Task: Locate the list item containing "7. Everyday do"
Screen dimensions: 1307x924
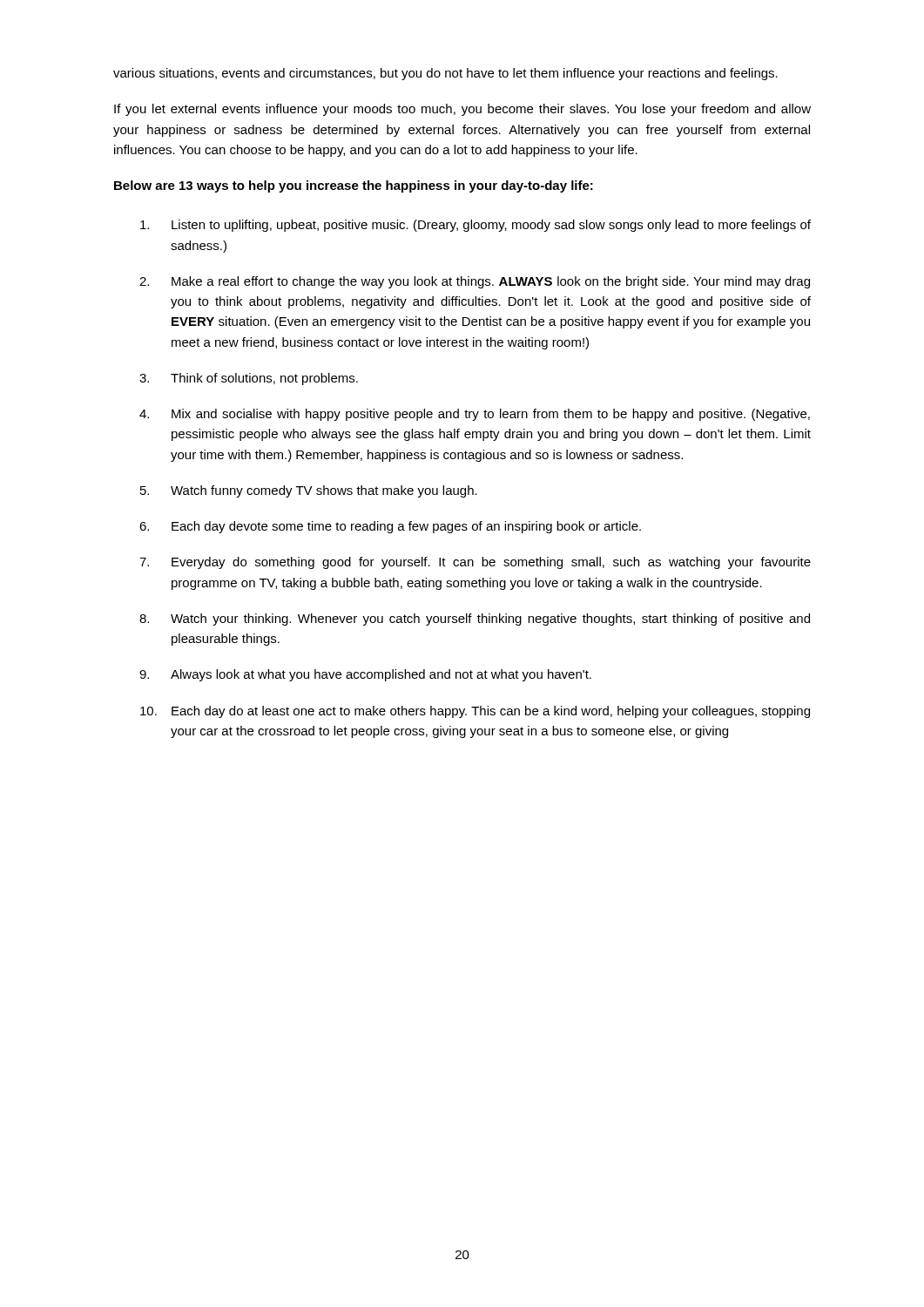Action: coord(475,572)
